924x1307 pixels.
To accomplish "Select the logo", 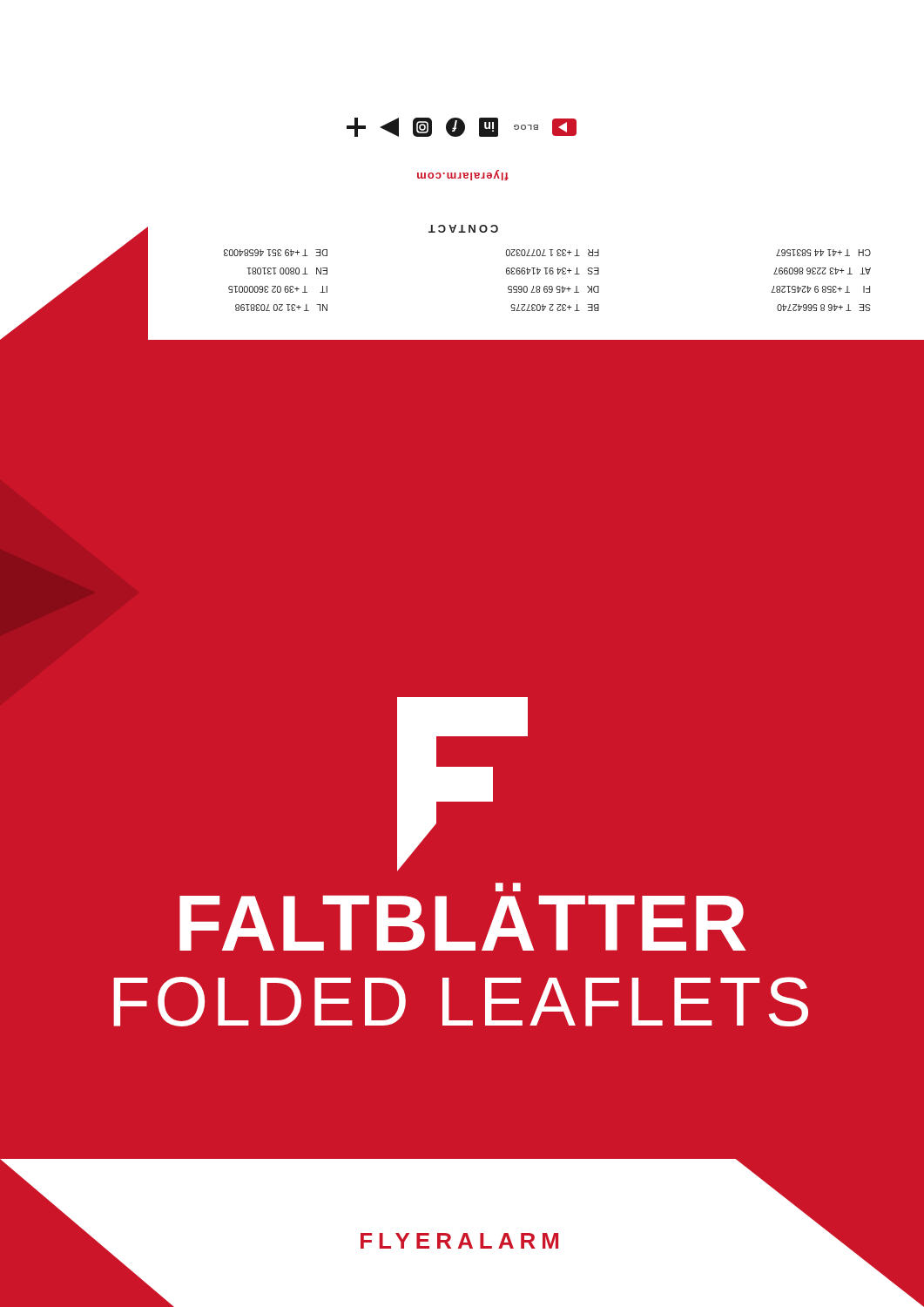I will (x=462, y=784).
